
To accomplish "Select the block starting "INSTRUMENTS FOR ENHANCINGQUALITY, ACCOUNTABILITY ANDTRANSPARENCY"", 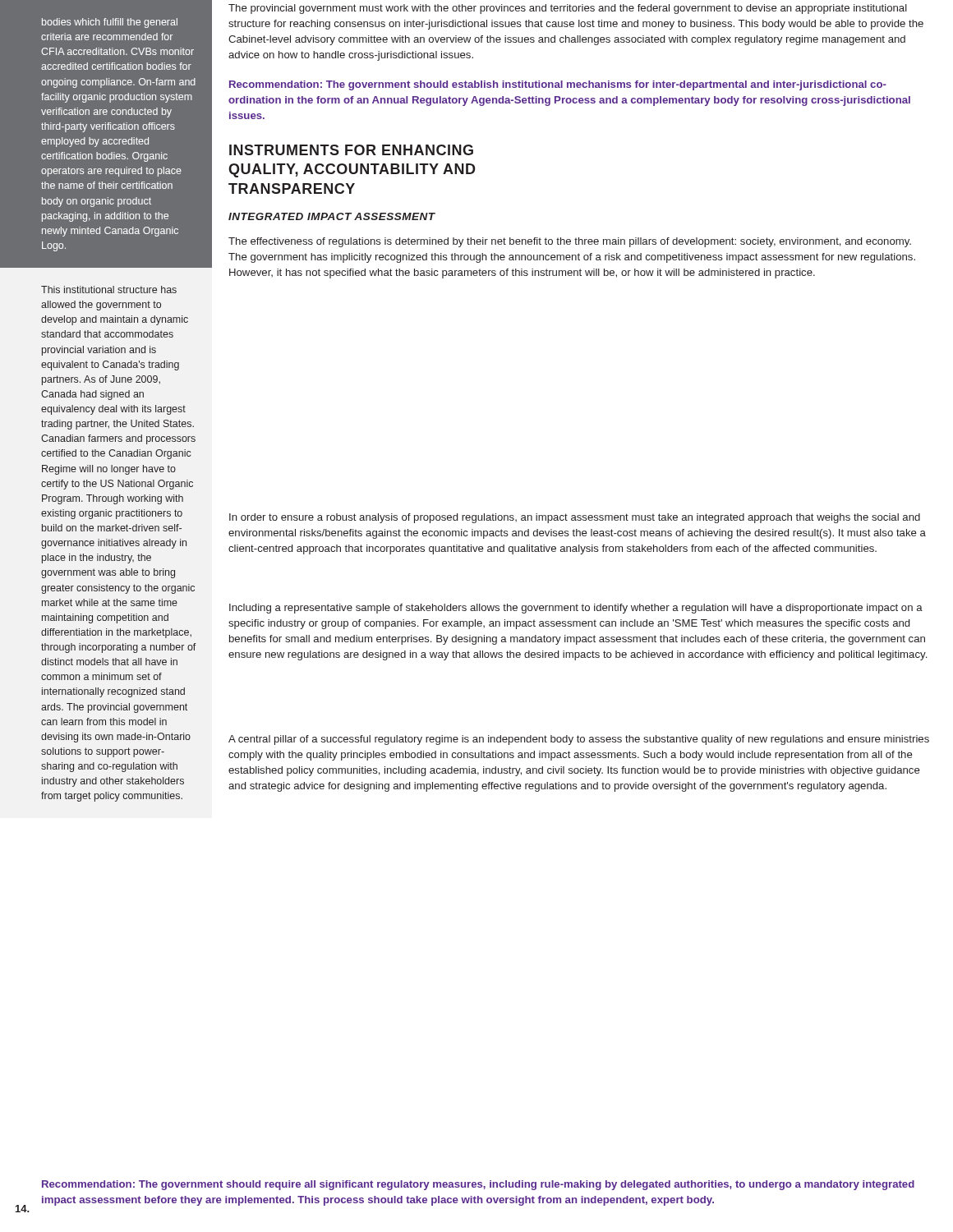I will 351,150.
